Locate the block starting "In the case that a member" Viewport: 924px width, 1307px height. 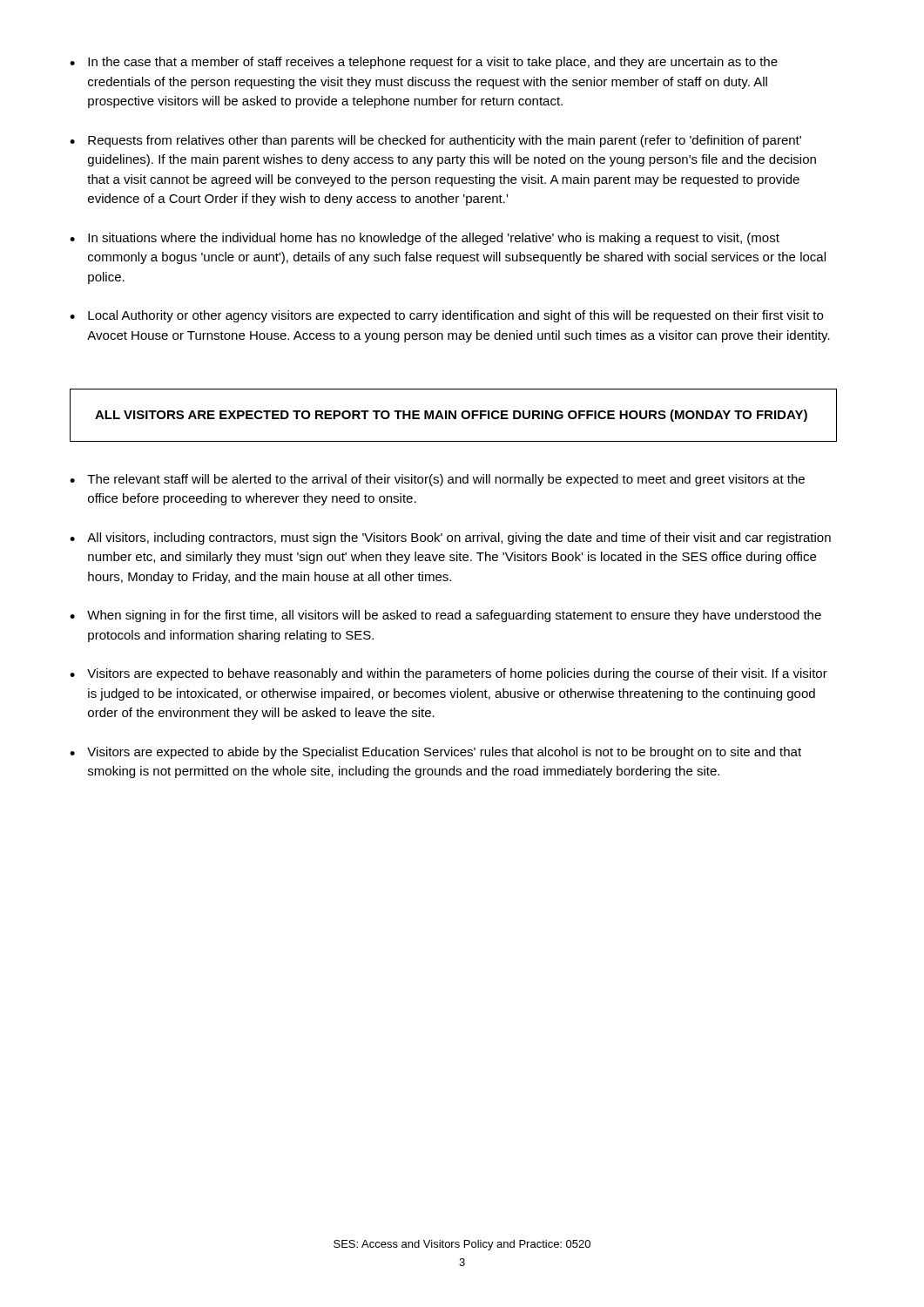(462, 82)
